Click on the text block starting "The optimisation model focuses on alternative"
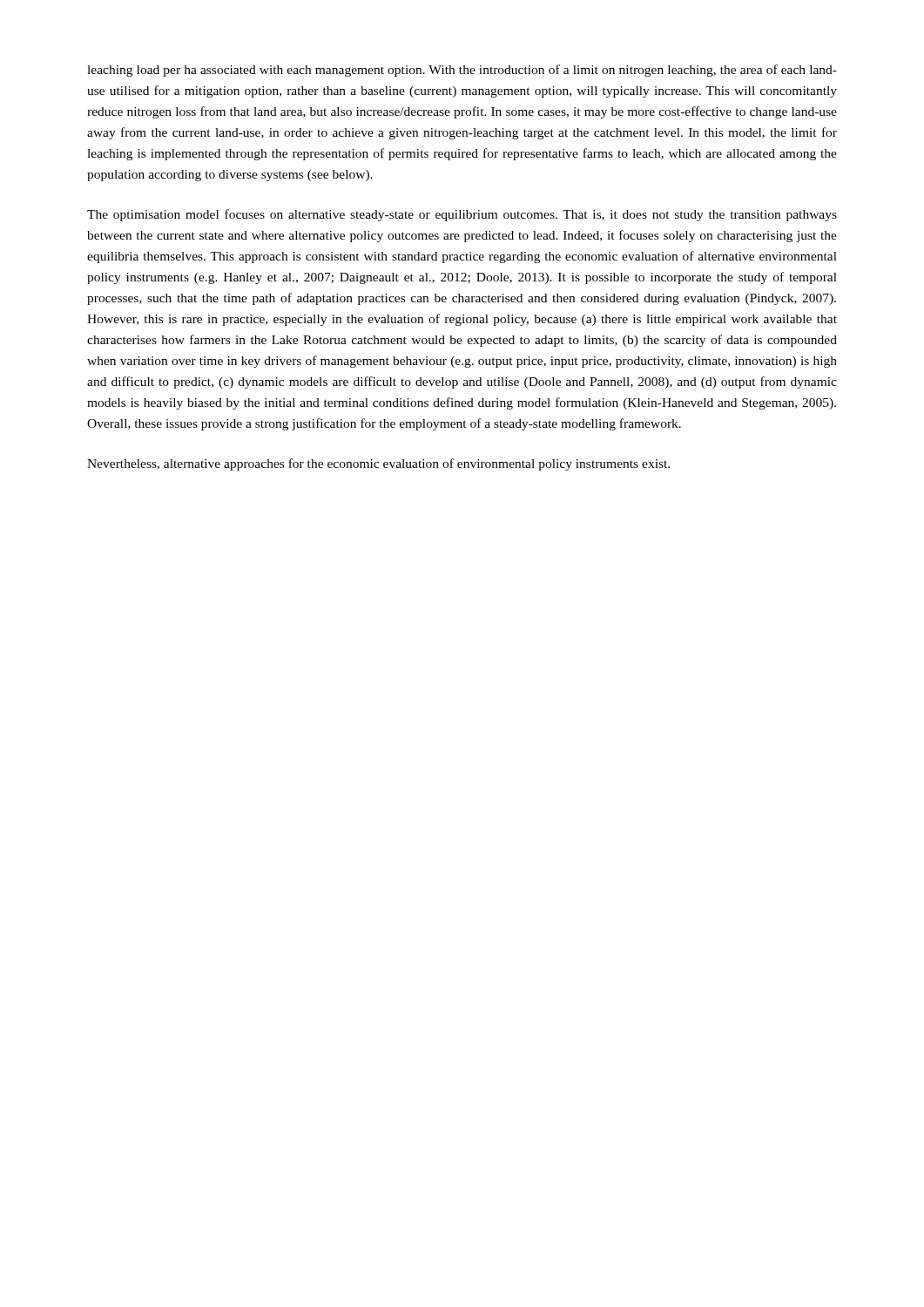 [462, 318]
